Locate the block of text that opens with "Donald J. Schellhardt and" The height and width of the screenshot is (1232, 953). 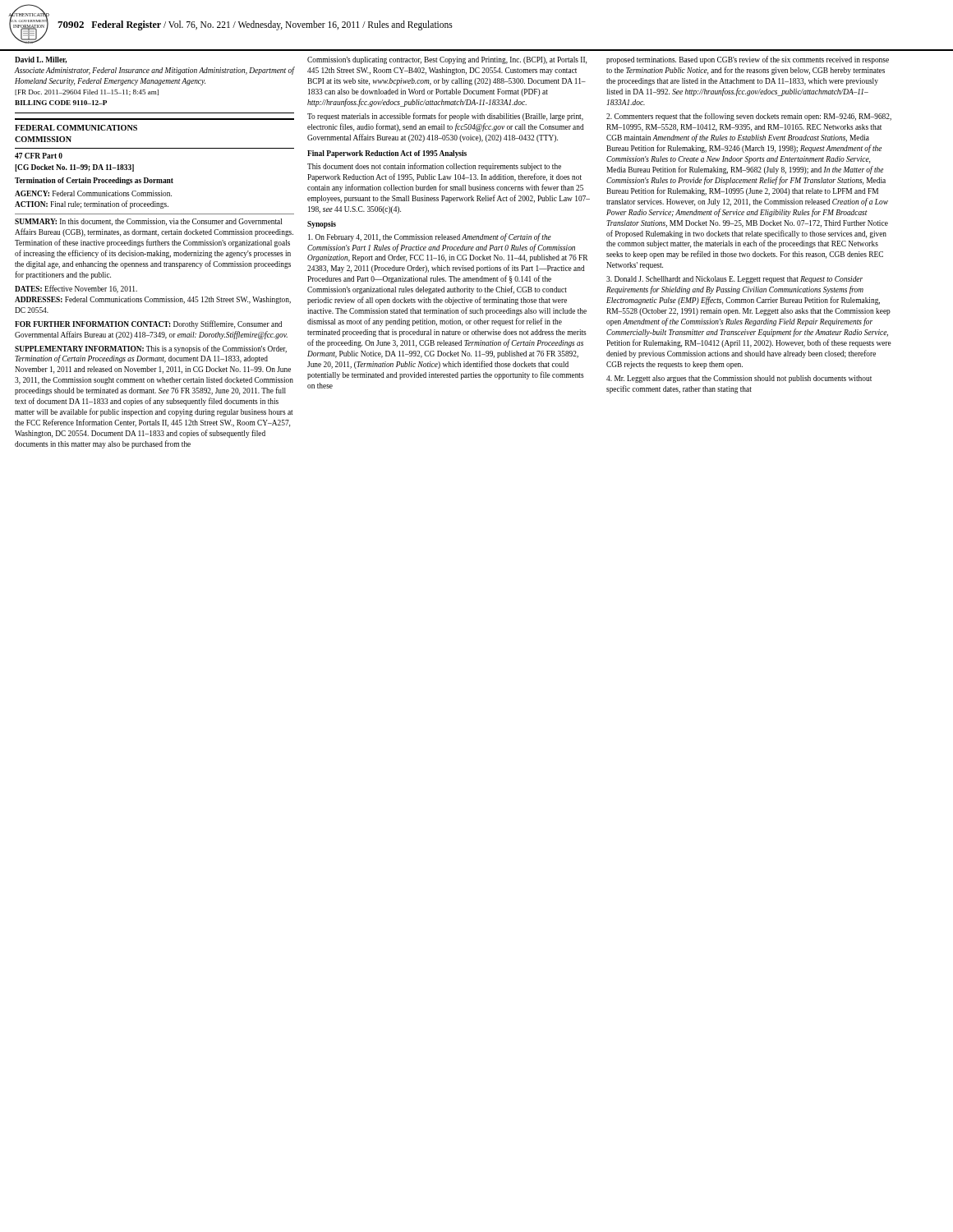click(x=749, y=322)
